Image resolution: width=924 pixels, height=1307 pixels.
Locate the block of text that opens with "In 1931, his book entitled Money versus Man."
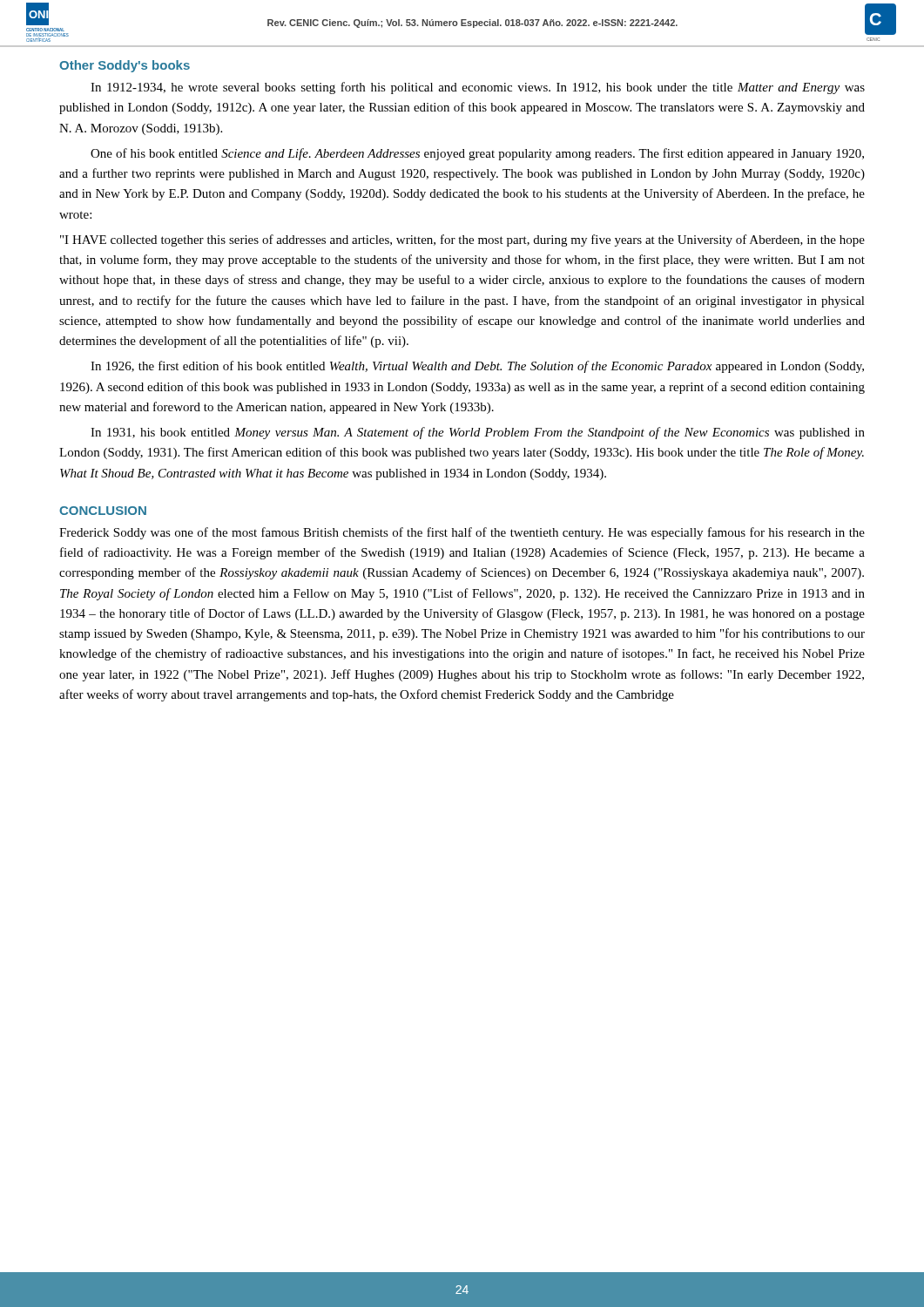462,452
